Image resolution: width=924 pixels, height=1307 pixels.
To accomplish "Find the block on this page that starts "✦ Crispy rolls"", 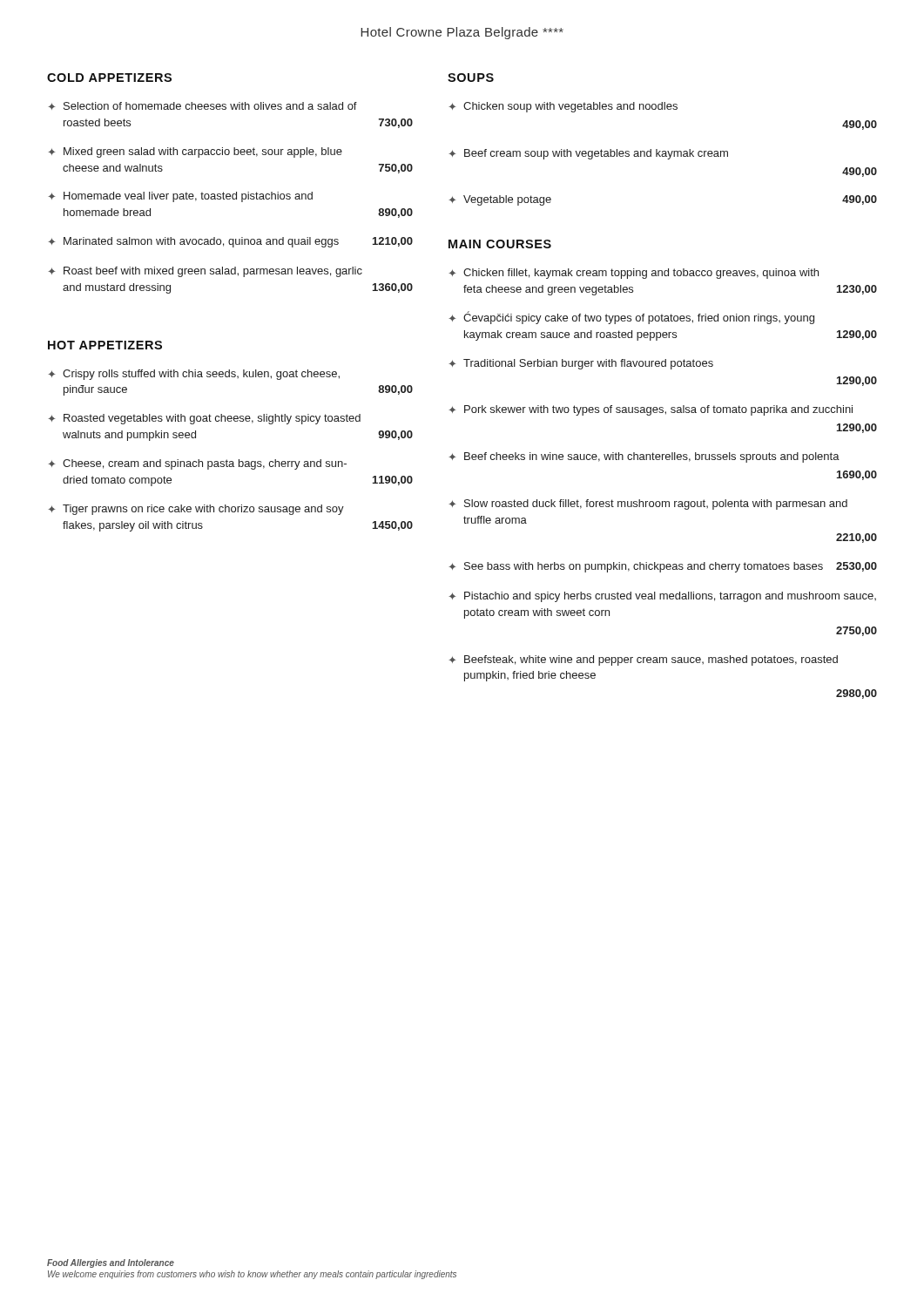I will (x=230, y=382).
